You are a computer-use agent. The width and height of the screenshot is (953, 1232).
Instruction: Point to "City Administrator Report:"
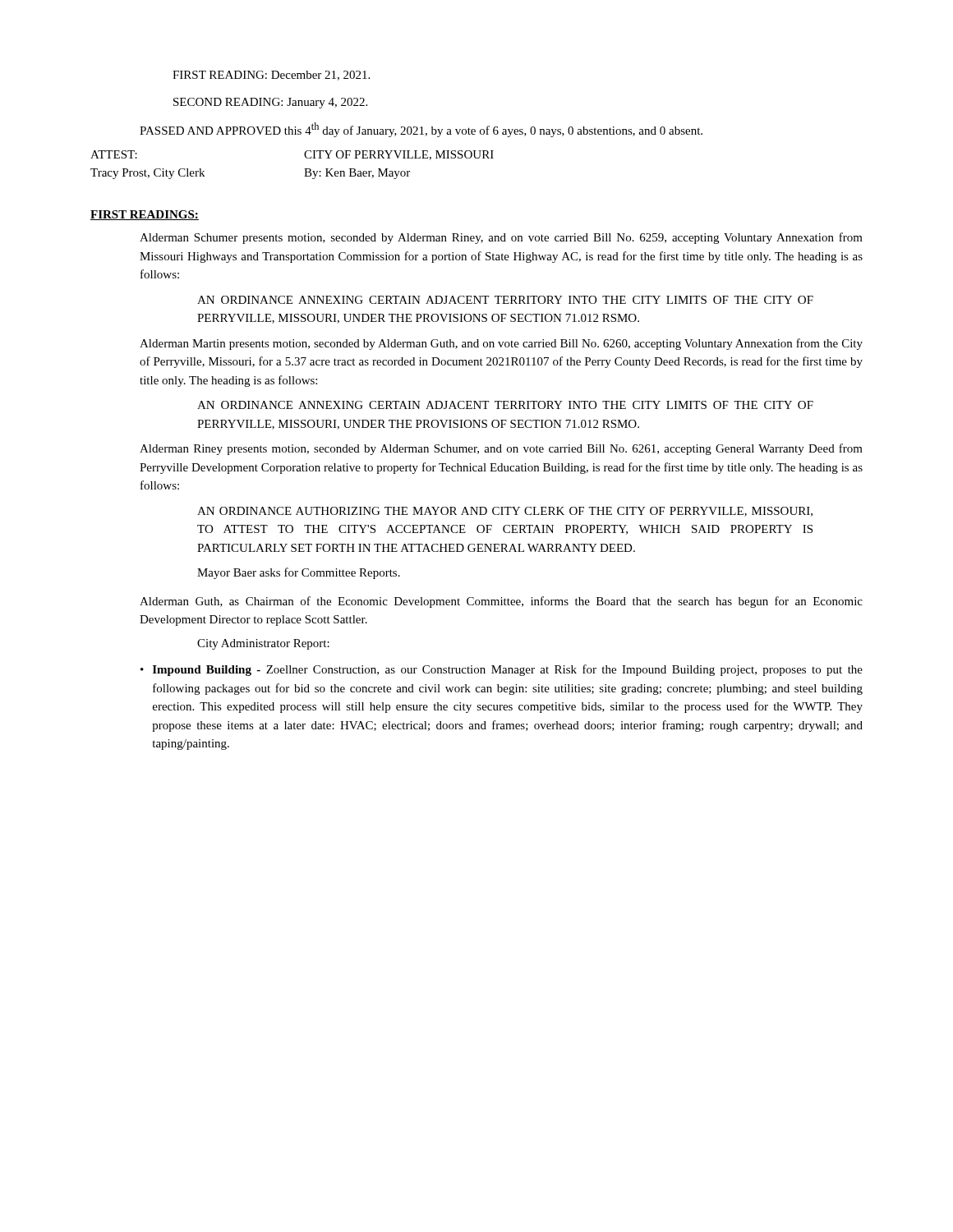click(264, 643)
